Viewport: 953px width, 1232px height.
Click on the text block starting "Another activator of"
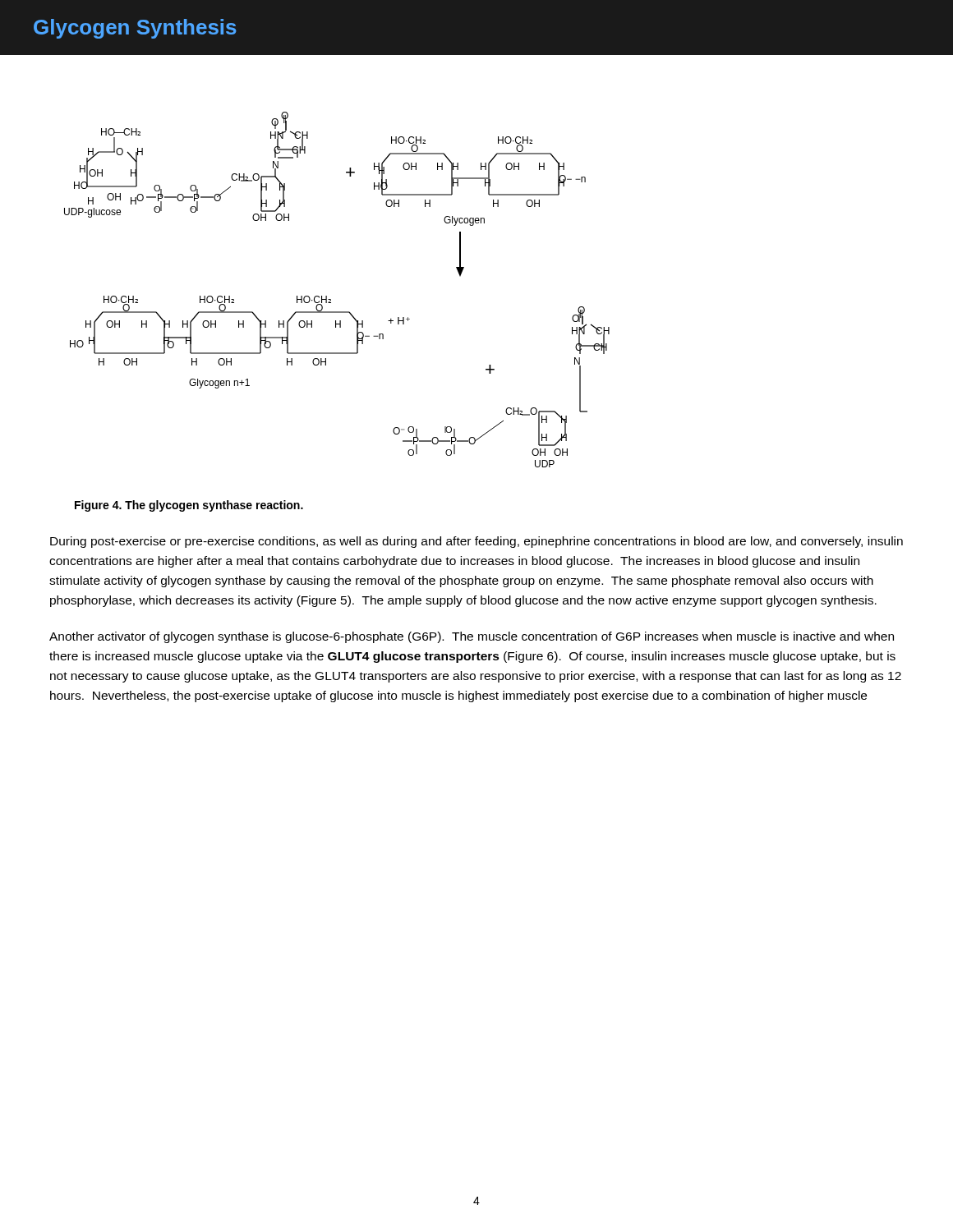pyautogui.click(x=475, y=666)
